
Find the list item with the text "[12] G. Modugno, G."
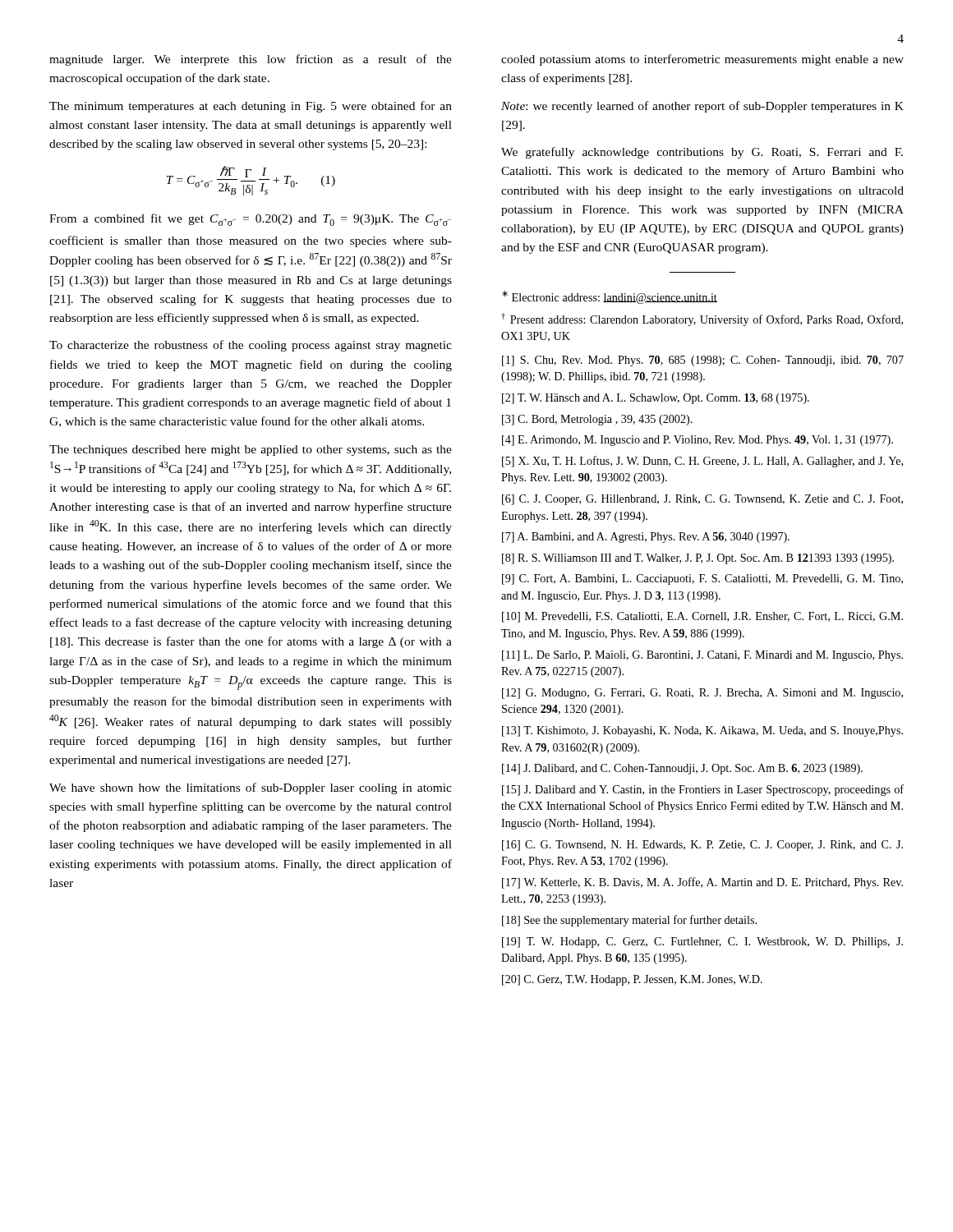(x=702, y=701)
